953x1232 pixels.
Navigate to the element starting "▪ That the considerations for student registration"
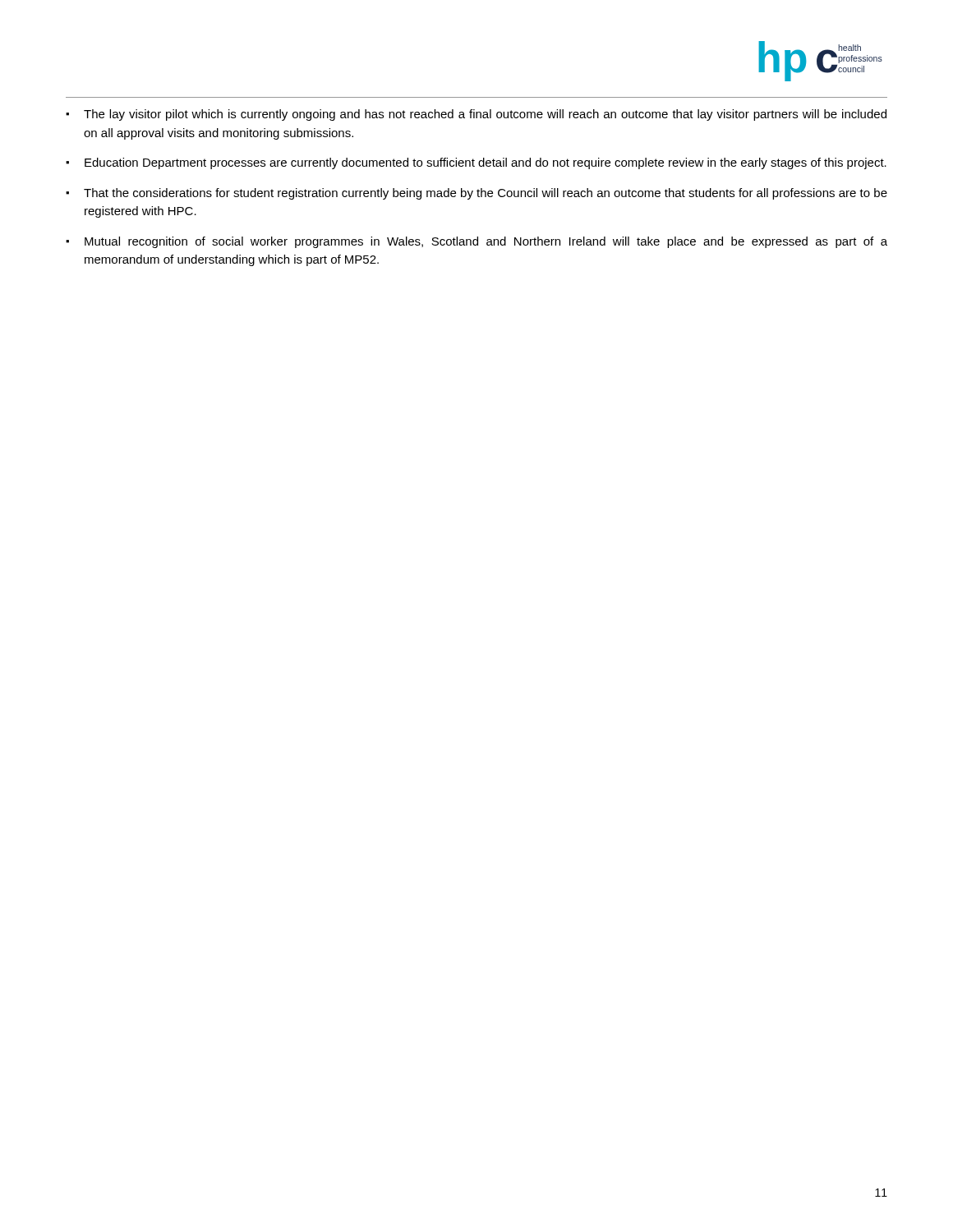476,202
